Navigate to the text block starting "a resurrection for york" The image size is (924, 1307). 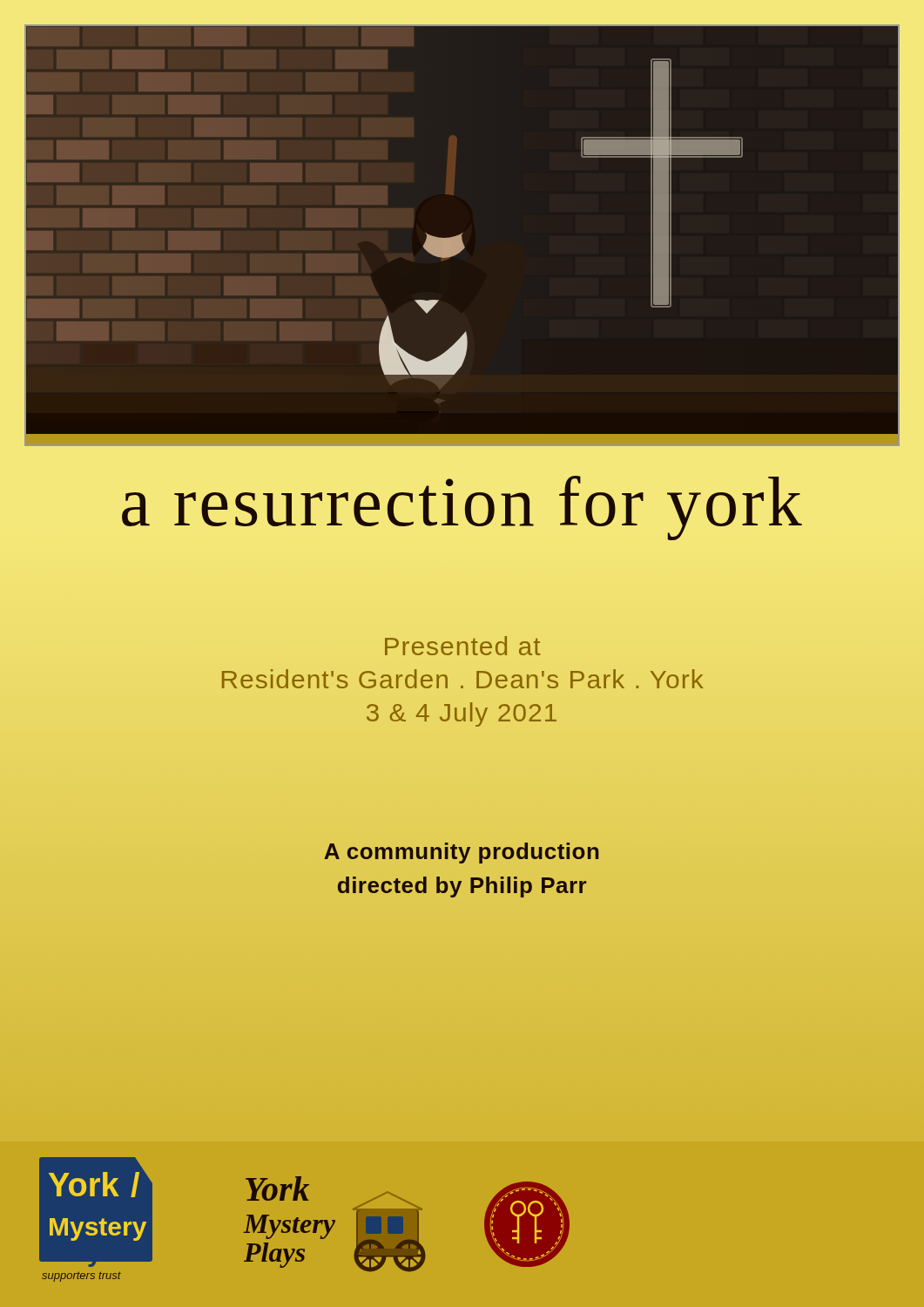pyautogui.click(x=462, y=502)
